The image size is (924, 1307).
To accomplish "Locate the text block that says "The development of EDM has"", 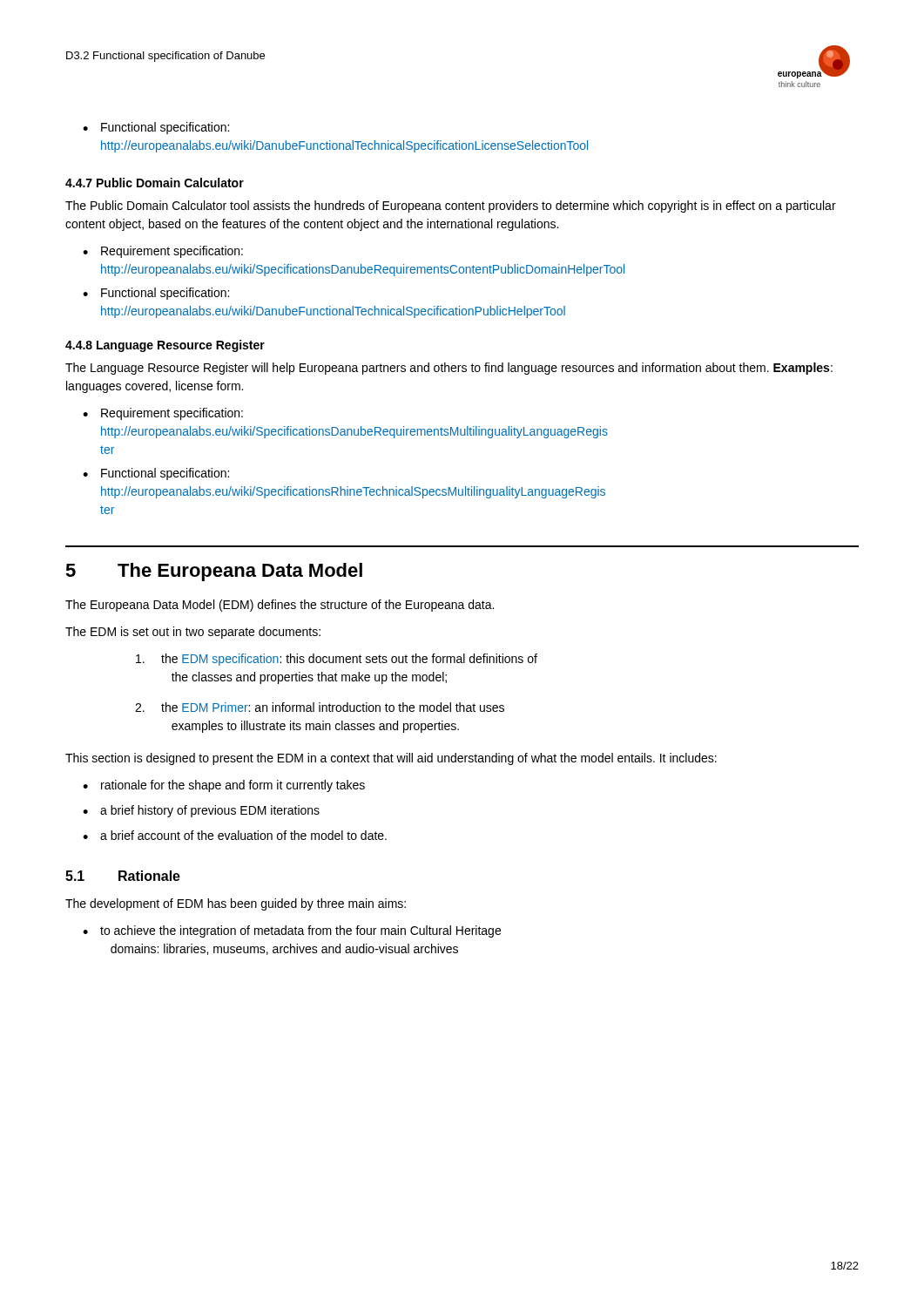I will 236,903.
